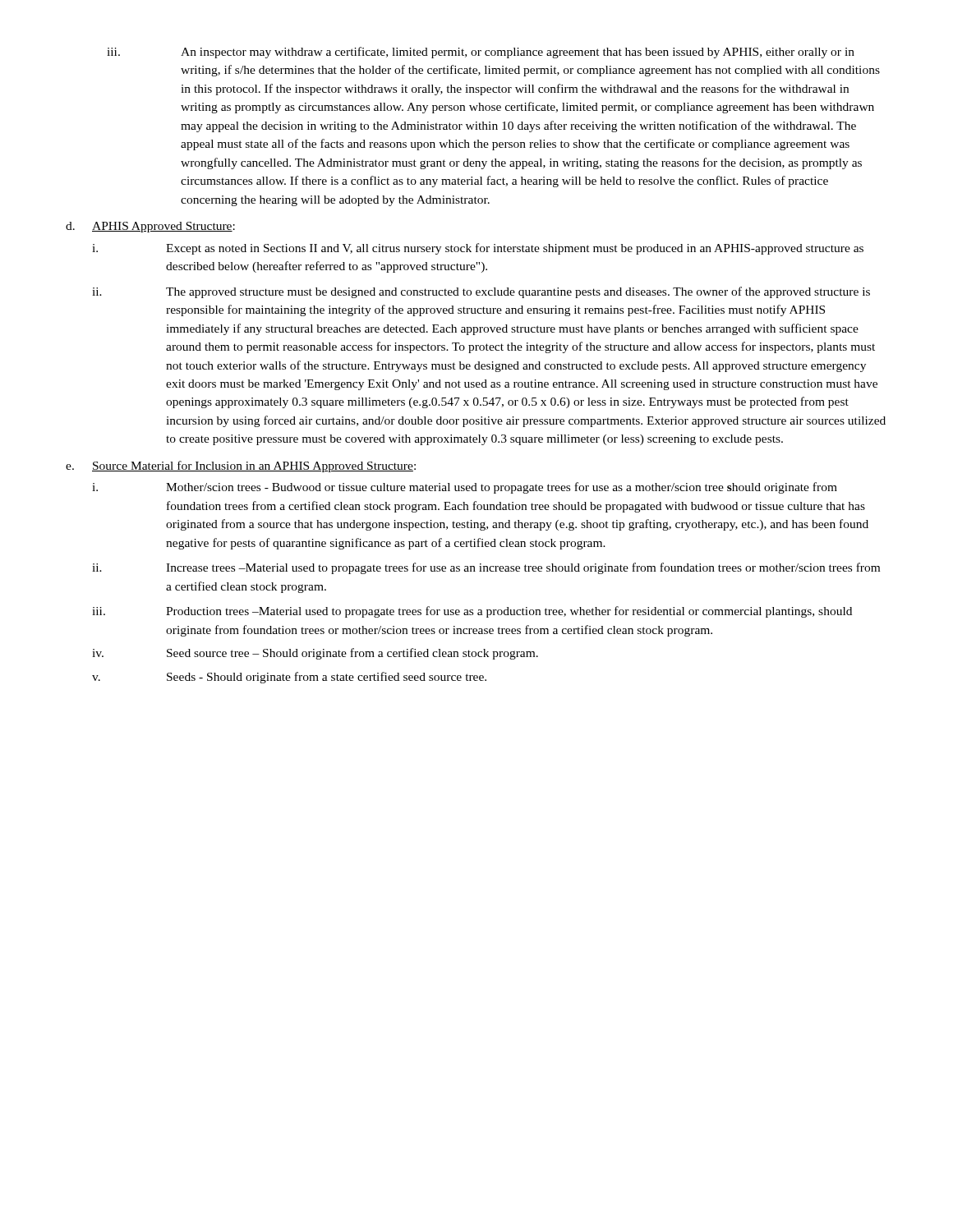This screenshot has width=953, height=1232.
Task: Navigate to the block starting "iii. An inspector"
Action: tap(476, 126)
